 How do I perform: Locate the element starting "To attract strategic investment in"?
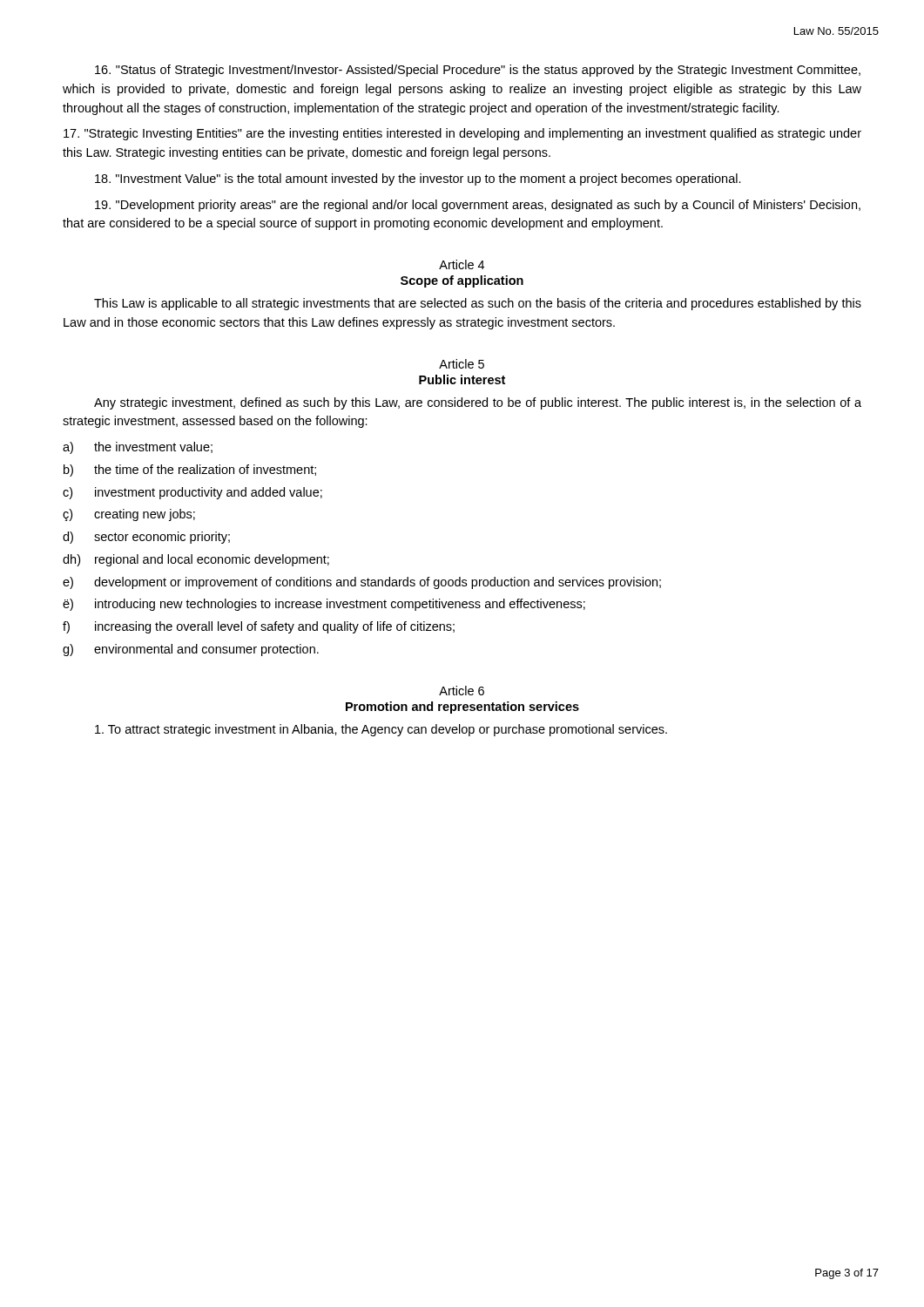[x=381, y=729]
